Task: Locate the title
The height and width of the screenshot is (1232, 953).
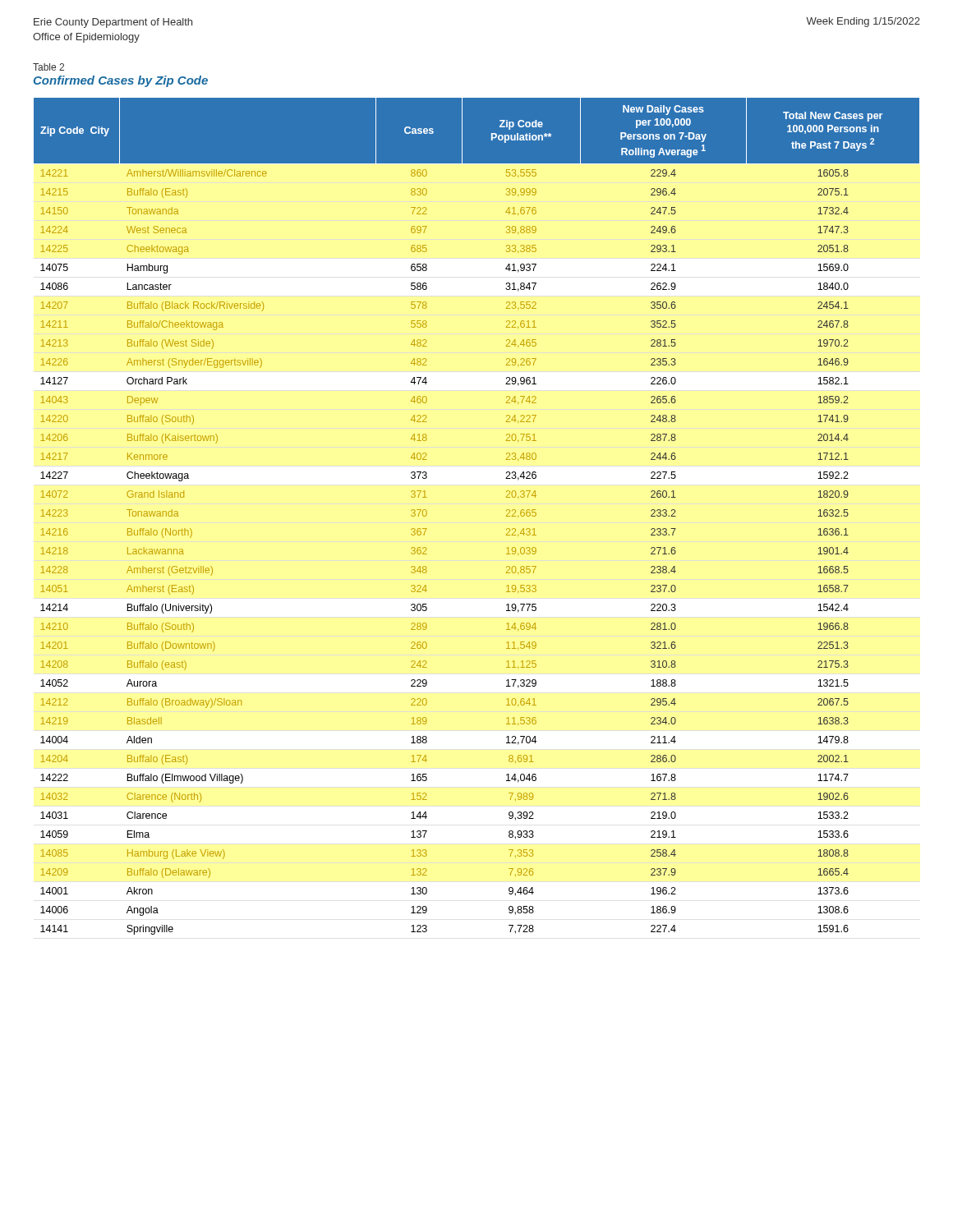Action: point(121,80)
